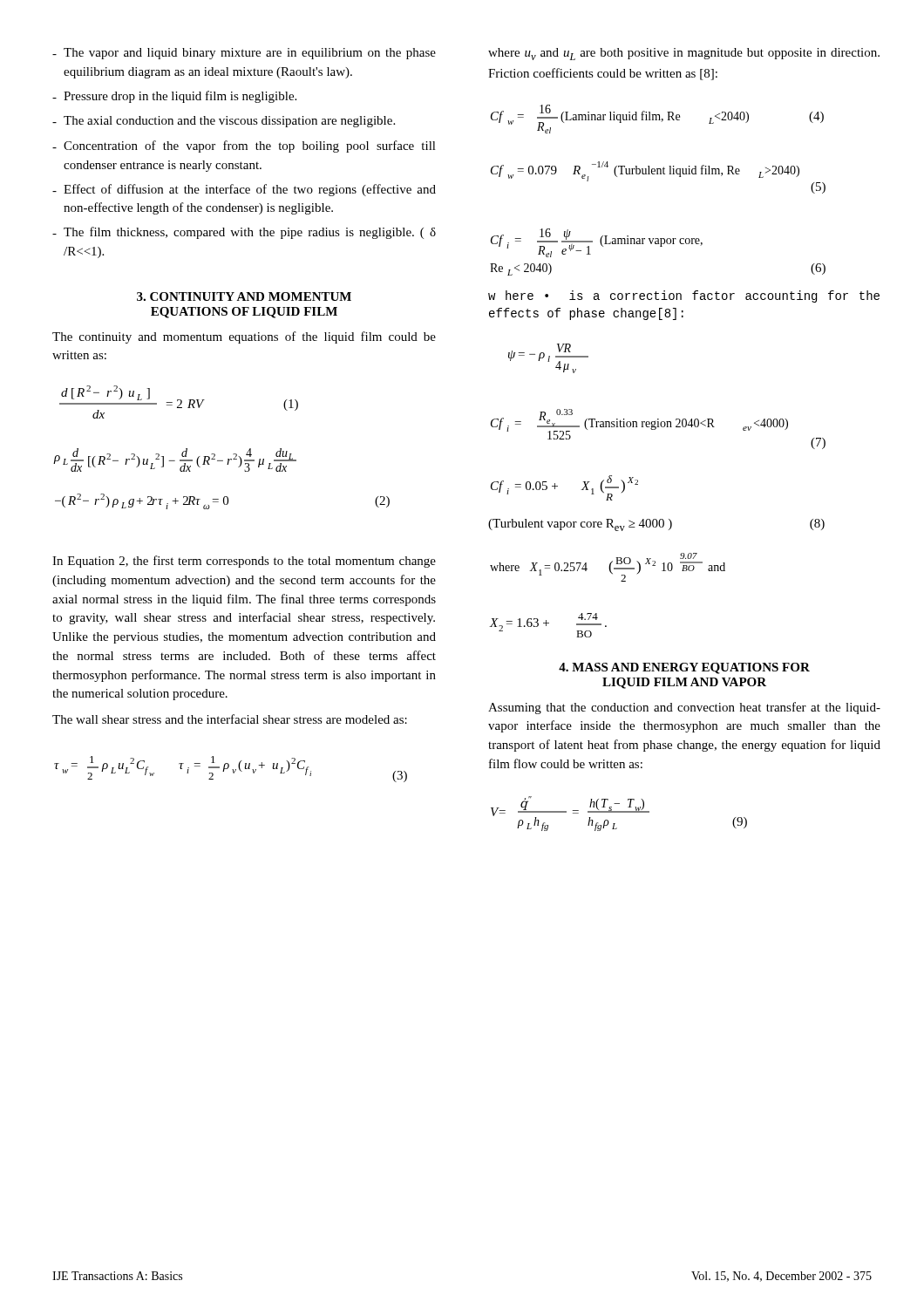Locate the block of text that opens with "- Effect of"
Viewport: 924px width, 1308px height.
(244, 199)
